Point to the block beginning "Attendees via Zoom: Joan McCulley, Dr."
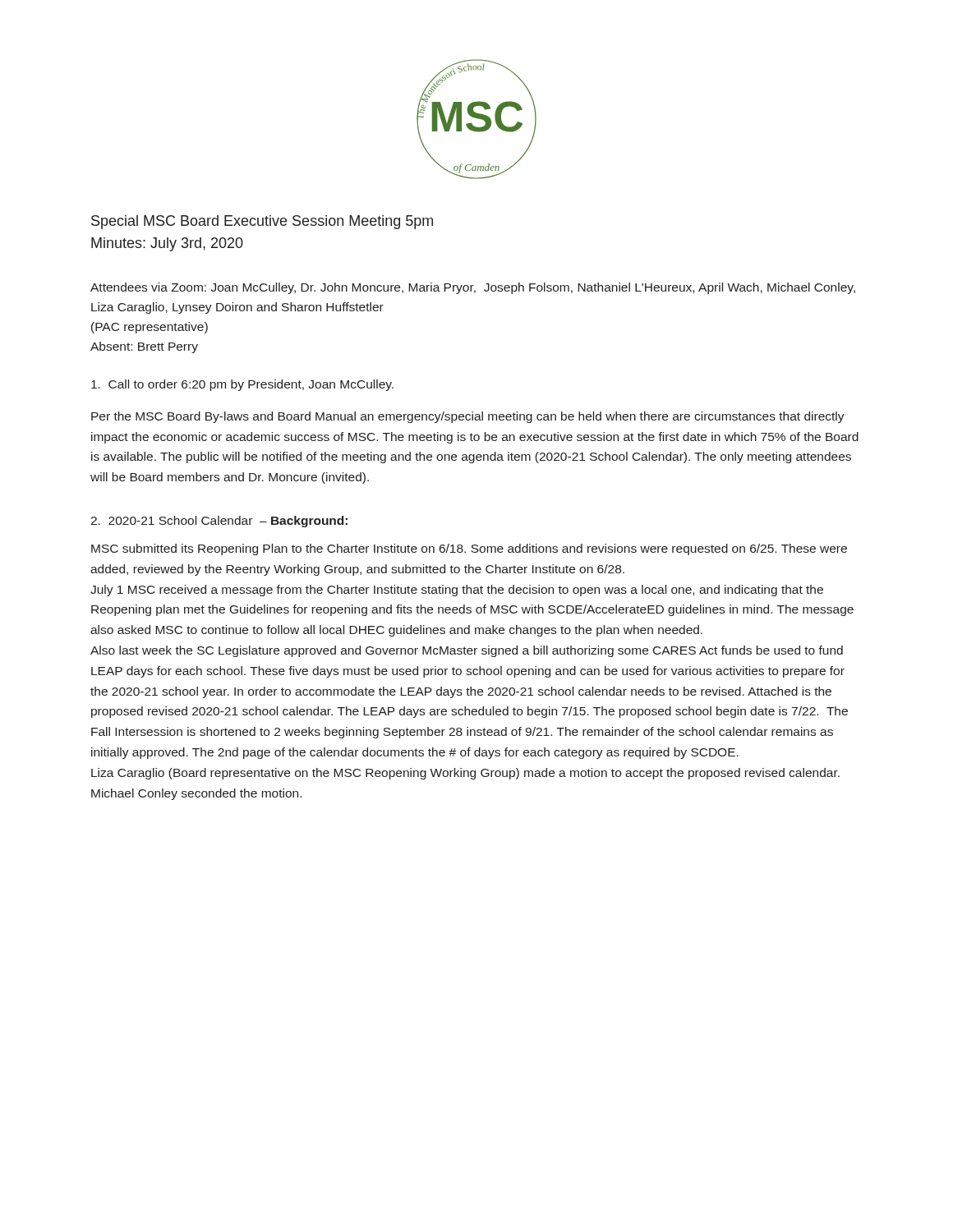The width and height of the screenshot is (953, 1232). pos(473,288)
